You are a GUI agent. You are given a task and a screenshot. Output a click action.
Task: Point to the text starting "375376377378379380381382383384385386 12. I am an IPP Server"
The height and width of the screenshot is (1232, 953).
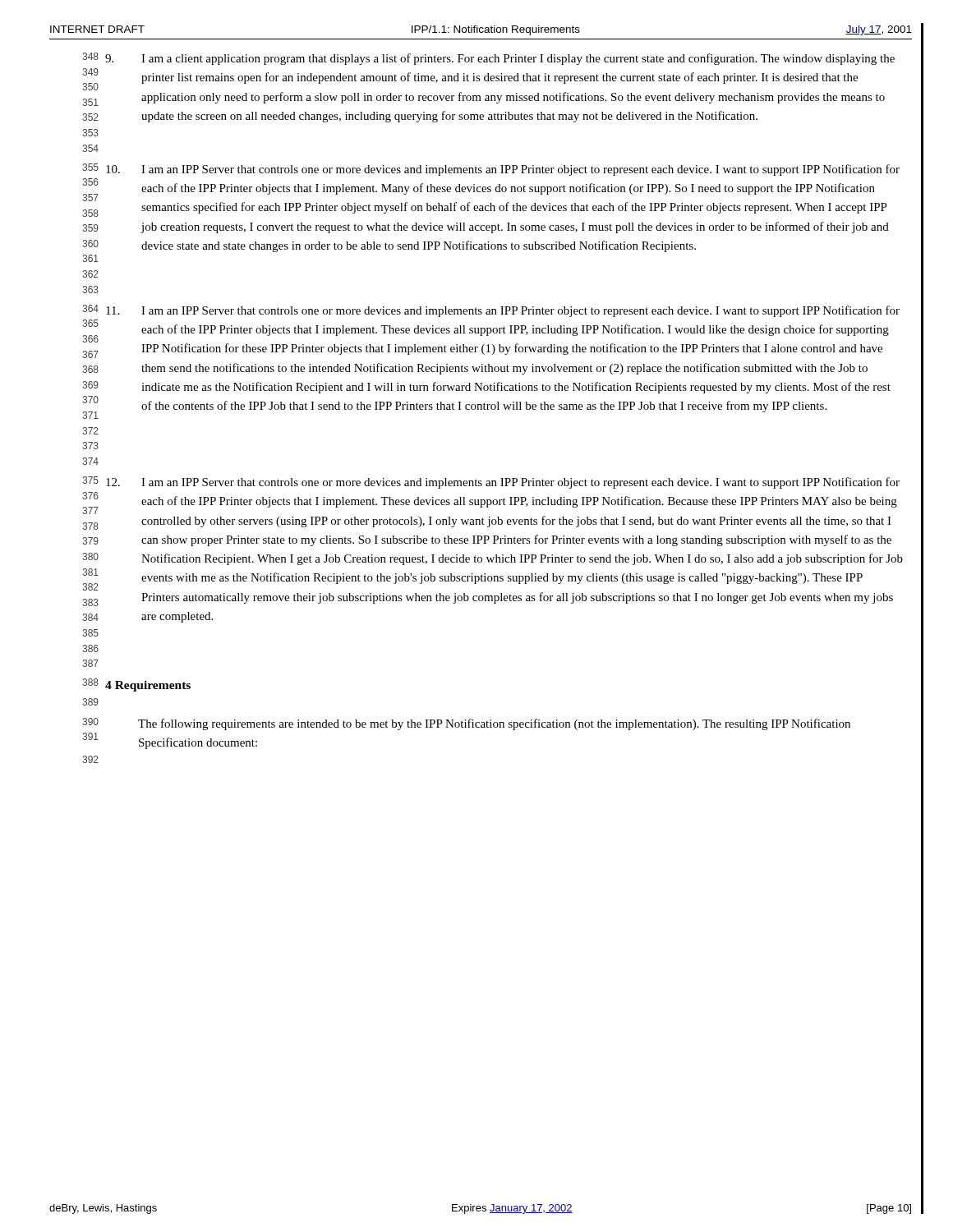coord(476,565)
